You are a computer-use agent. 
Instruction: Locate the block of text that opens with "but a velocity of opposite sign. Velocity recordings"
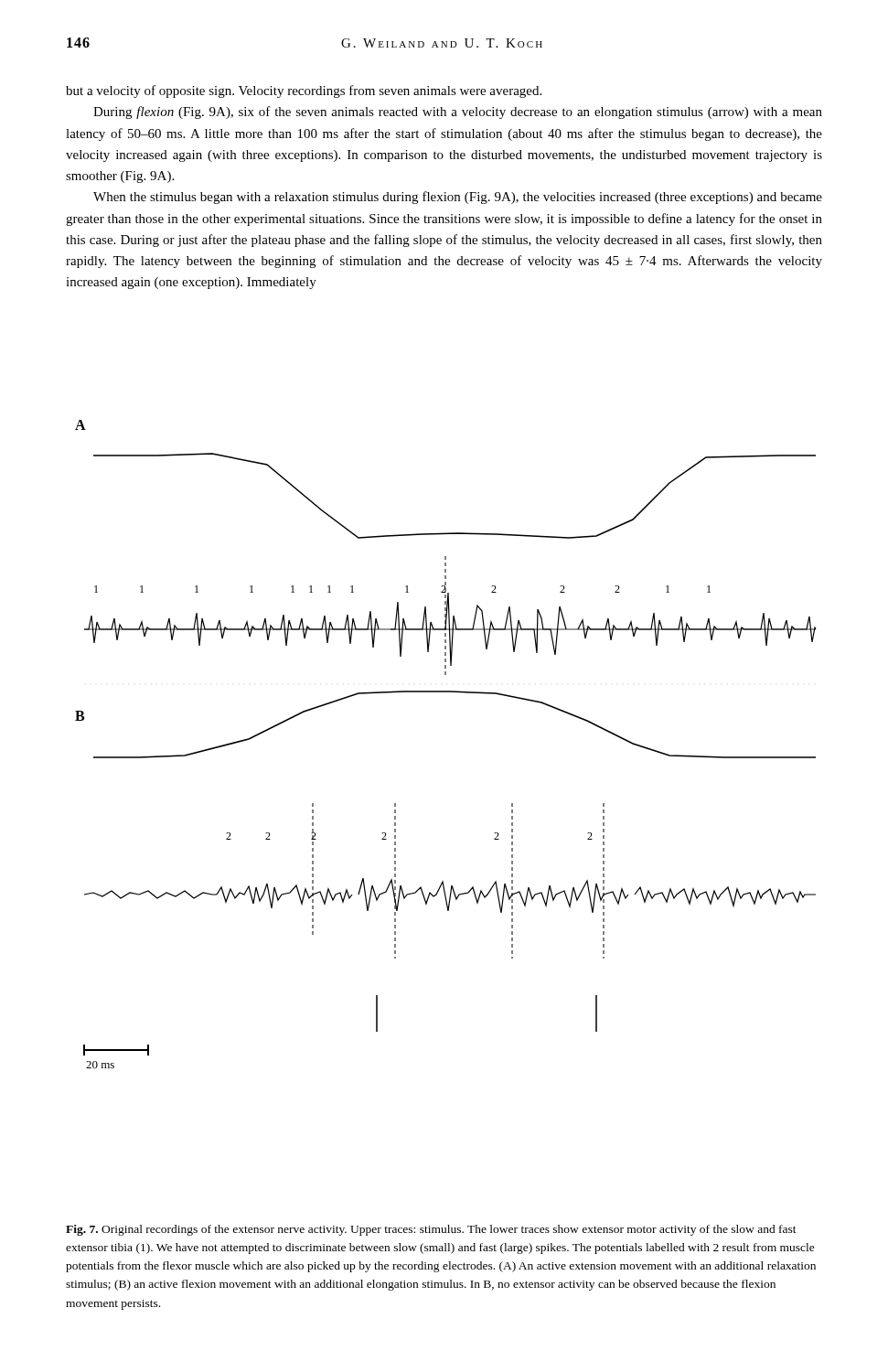pos(444,91)
